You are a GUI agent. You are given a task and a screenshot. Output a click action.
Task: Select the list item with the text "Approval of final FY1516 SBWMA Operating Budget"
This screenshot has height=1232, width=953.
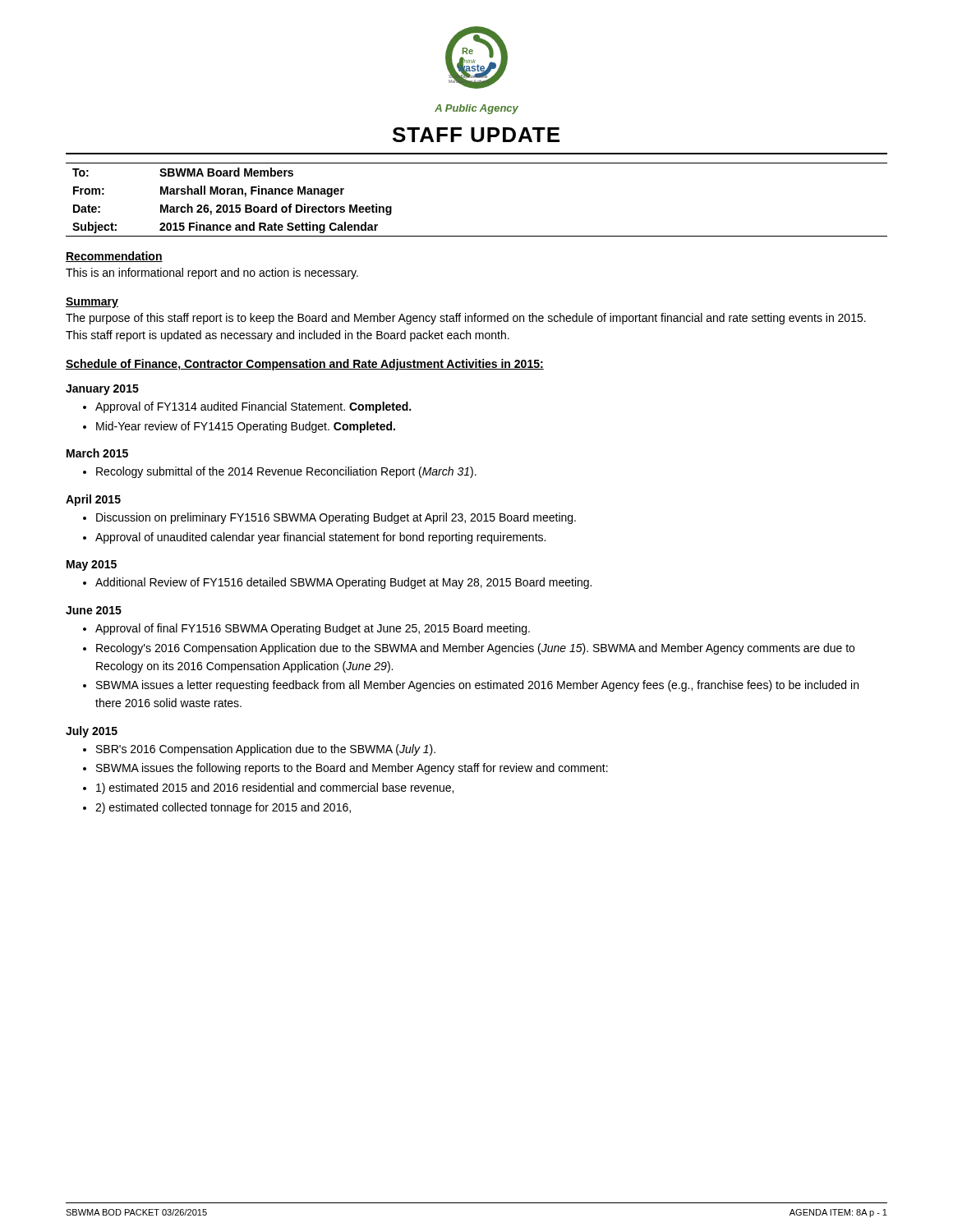click(x=313, y=628)
